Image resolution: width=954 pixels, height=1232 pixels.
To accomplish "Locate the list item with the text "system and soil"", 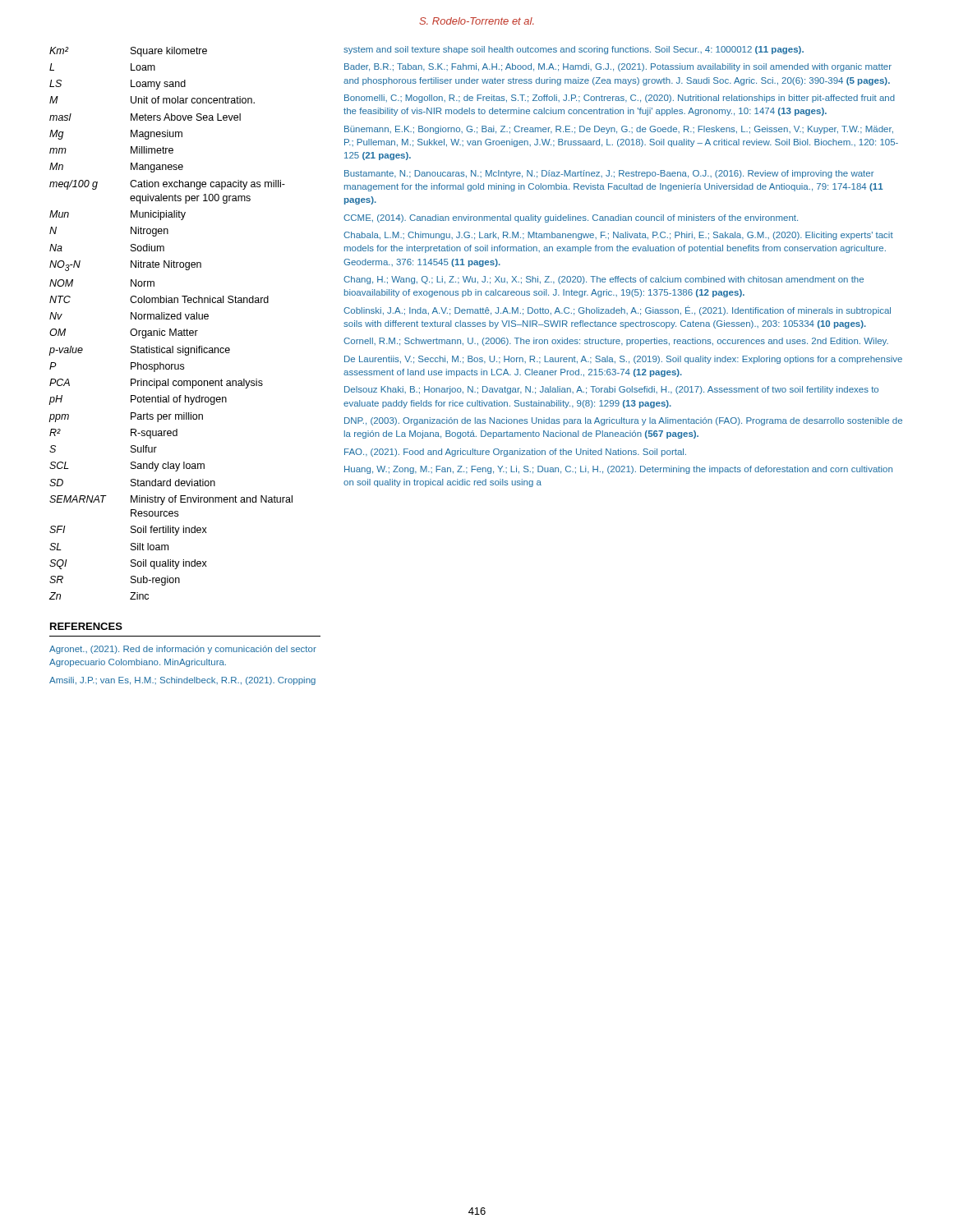I will point(574,49).
